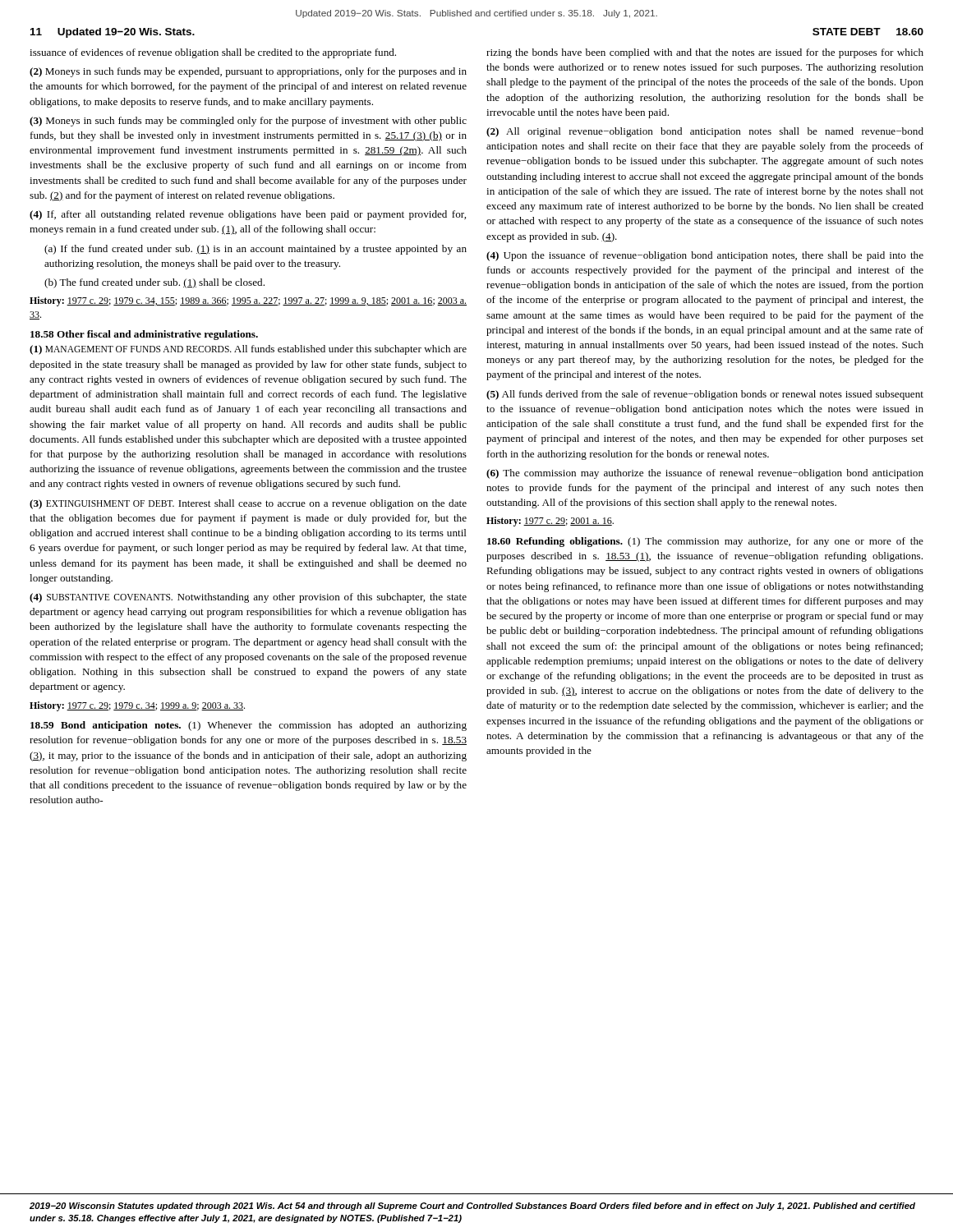Locate the text block with the text "(1) MANAGEMENT OF FUNDS"
The width and height of the screenshot is (953, 1232).
248,417
